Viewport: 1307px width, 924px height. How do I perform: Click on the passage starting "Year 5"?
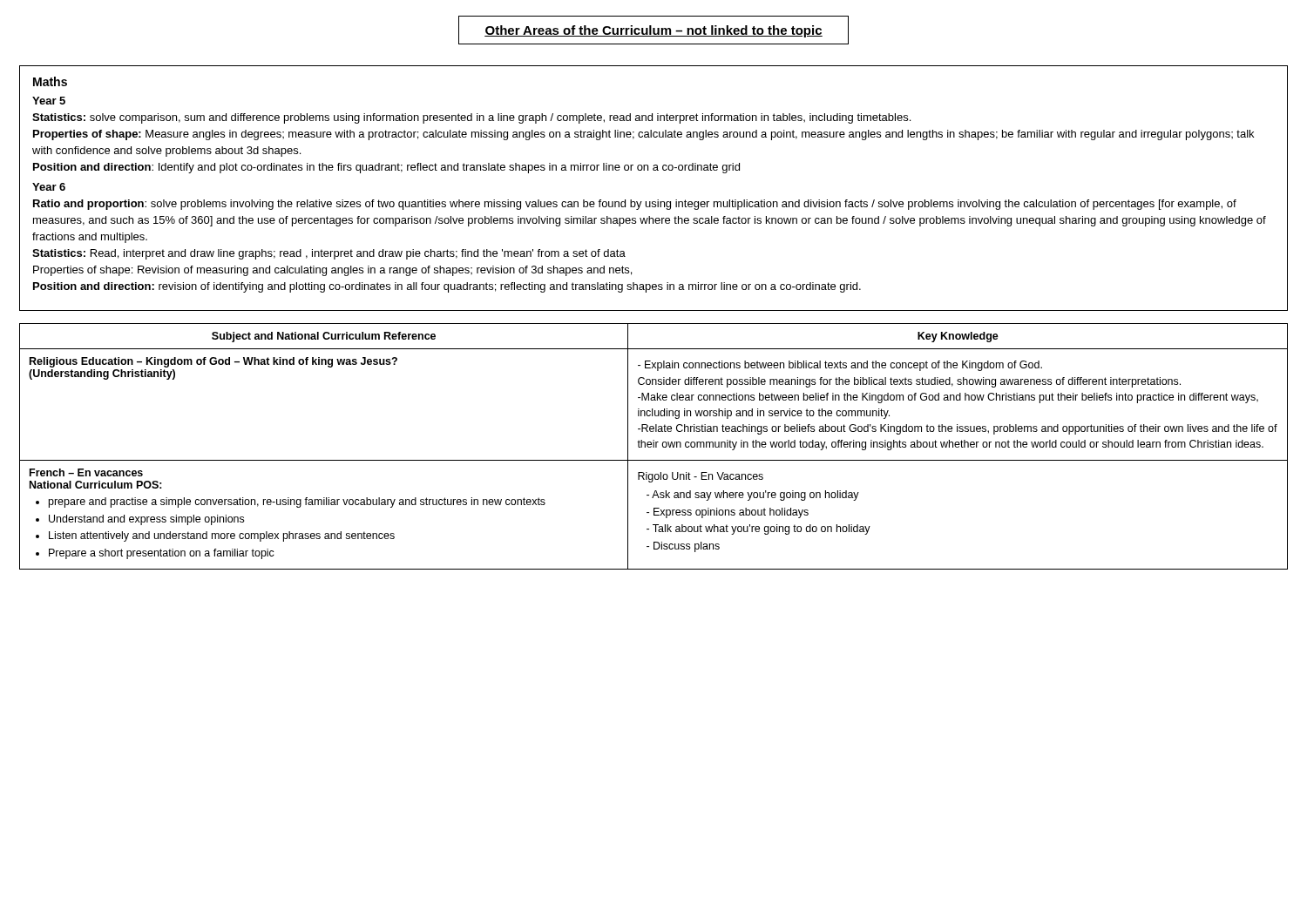point(49,101)
